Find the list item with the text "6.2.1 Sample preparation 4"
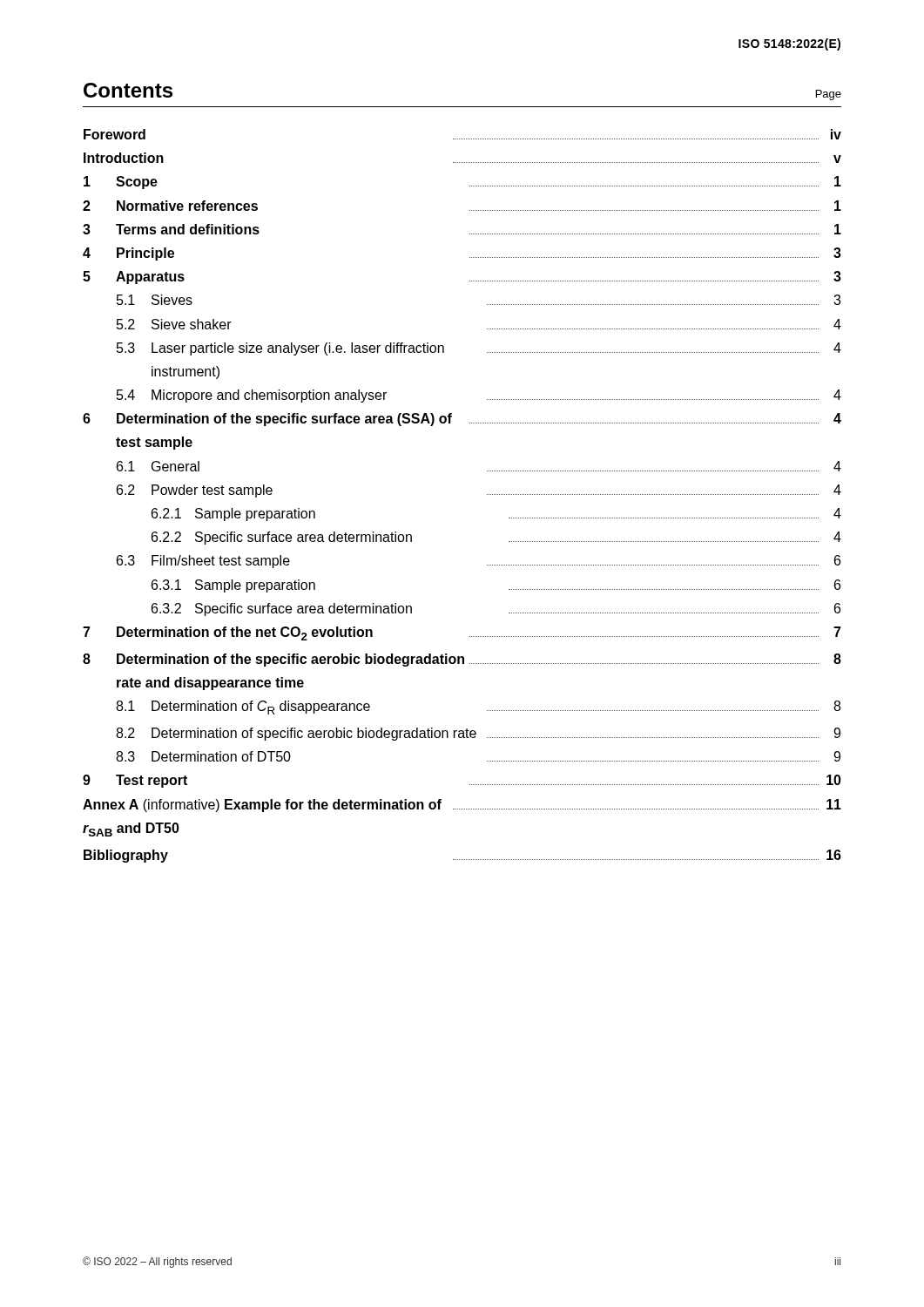Viewport: 924px width, 1307px height. 166,515
